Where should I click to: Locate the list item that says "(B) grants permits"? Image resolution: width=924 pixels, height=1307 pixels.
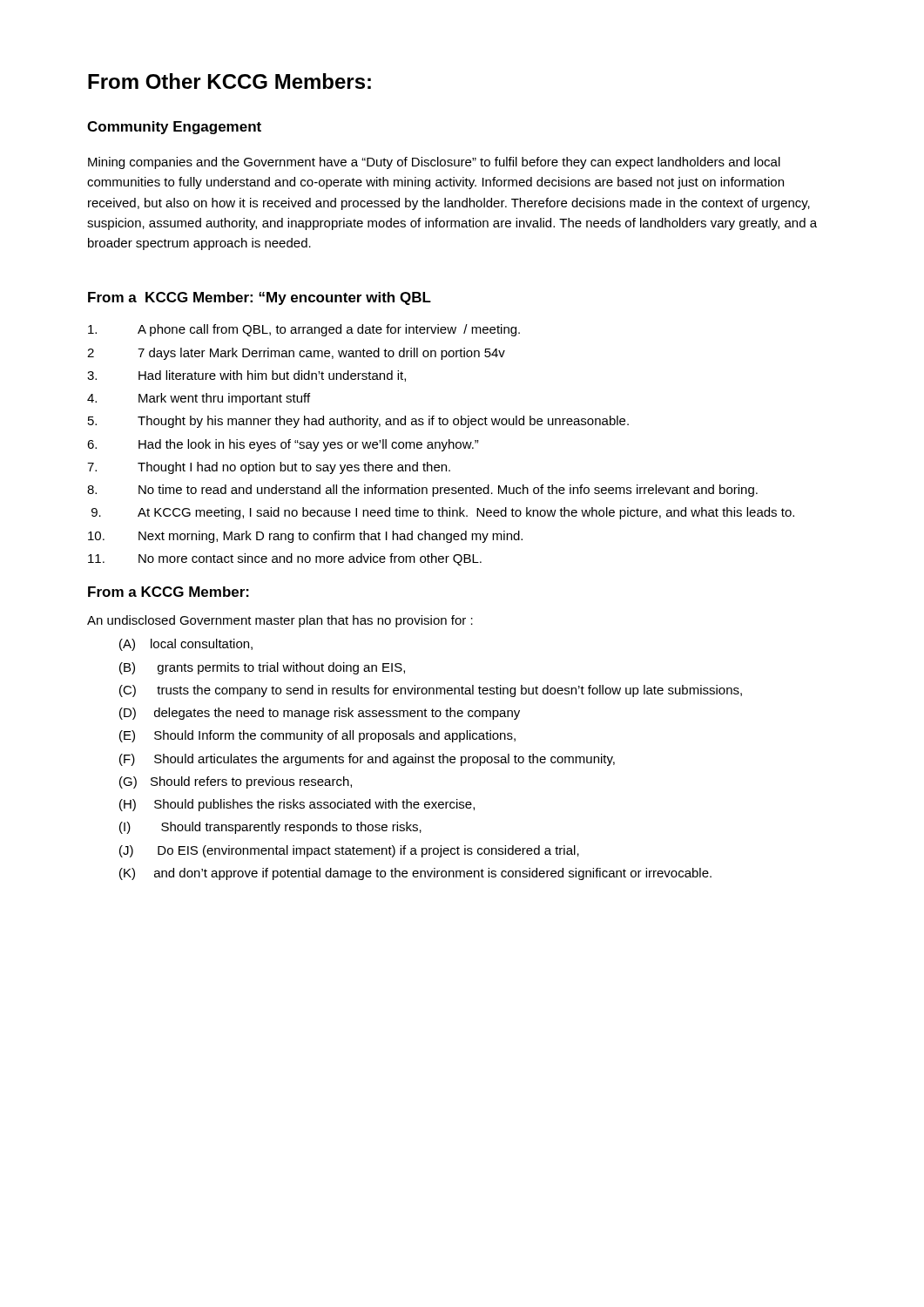tap(262, 668)
